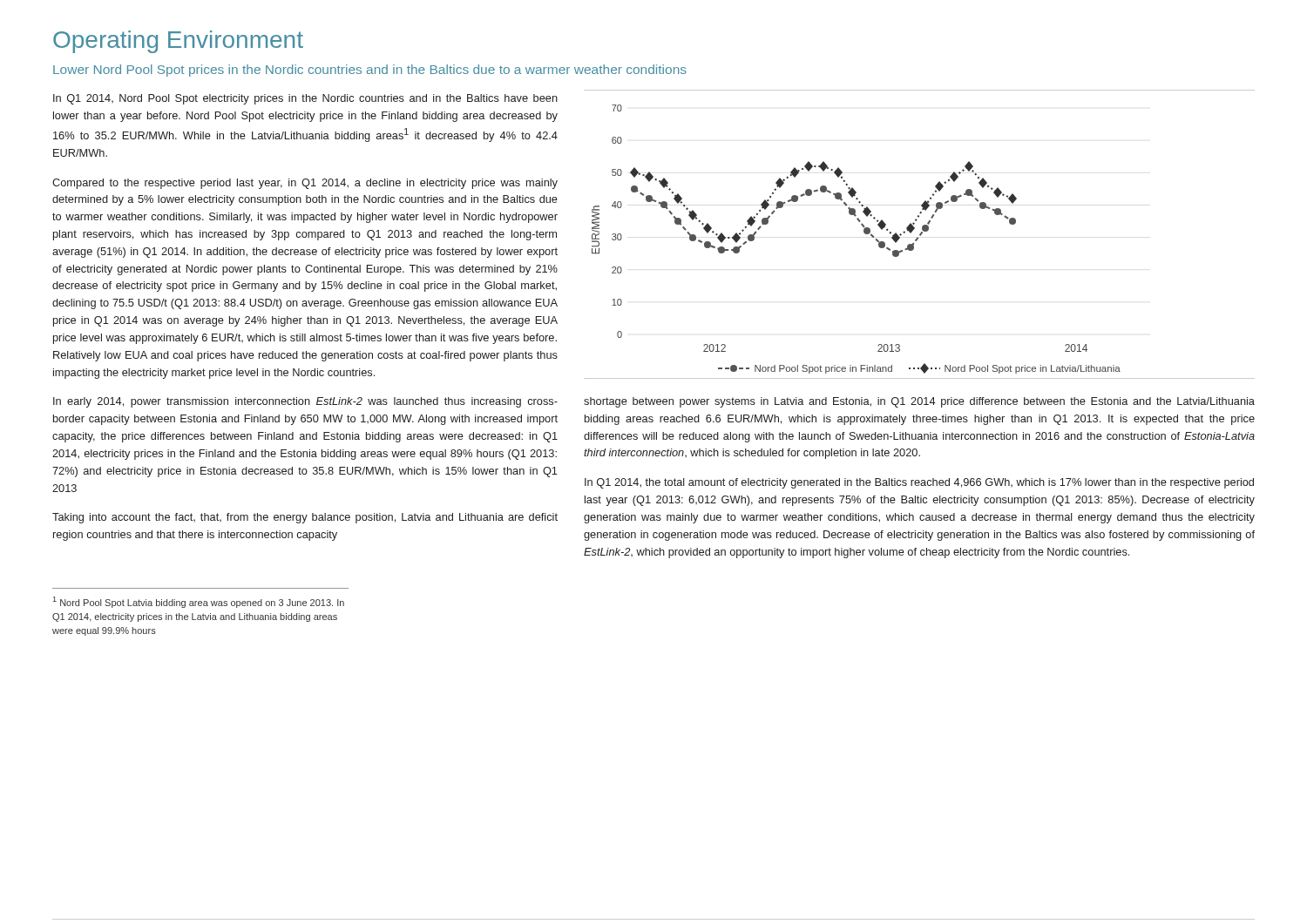Click on the text block that reads "In early 2014,"

pyautogui.click(x=305, y=445)
